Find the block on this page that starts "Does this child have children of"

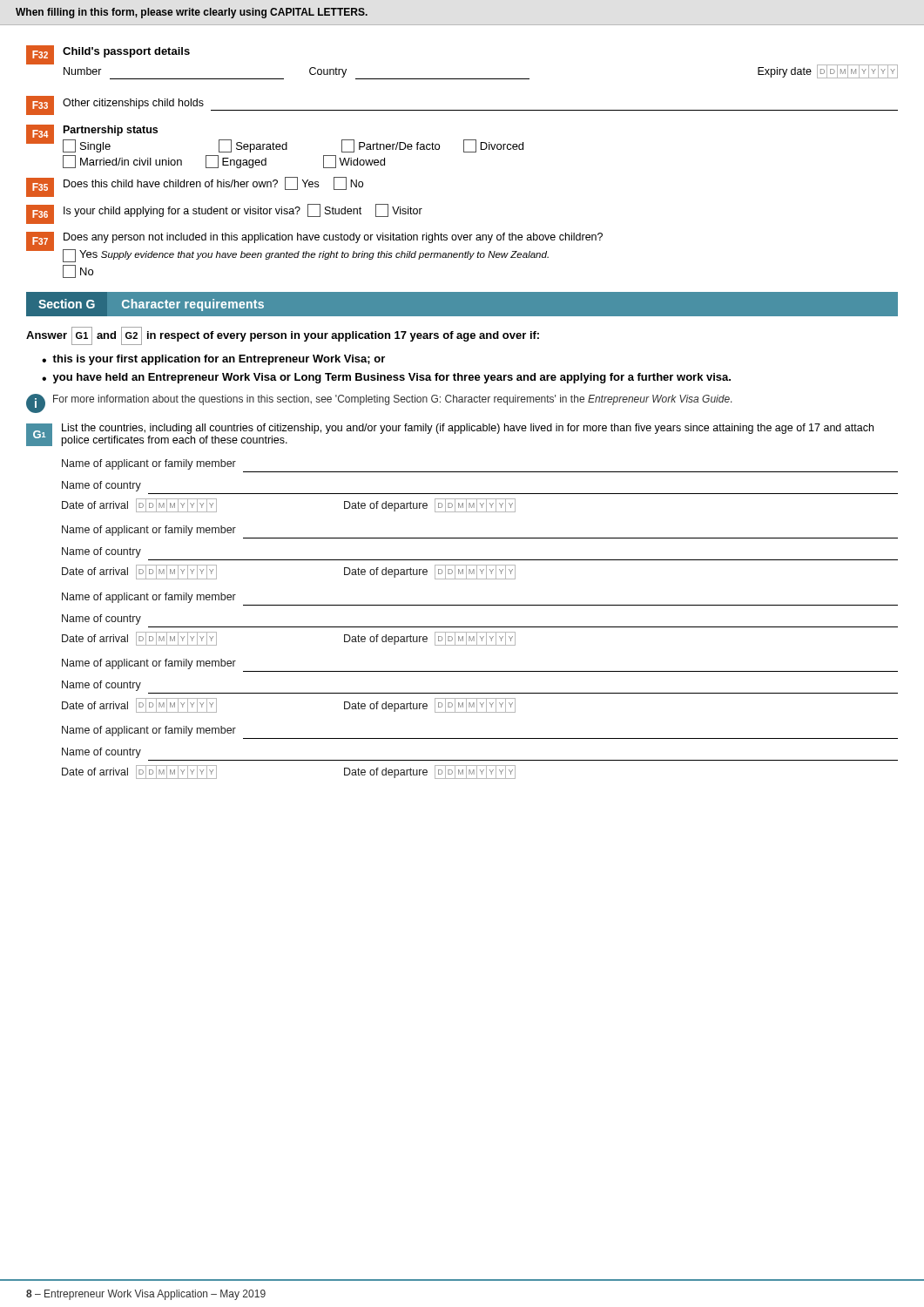coord(213,183)
